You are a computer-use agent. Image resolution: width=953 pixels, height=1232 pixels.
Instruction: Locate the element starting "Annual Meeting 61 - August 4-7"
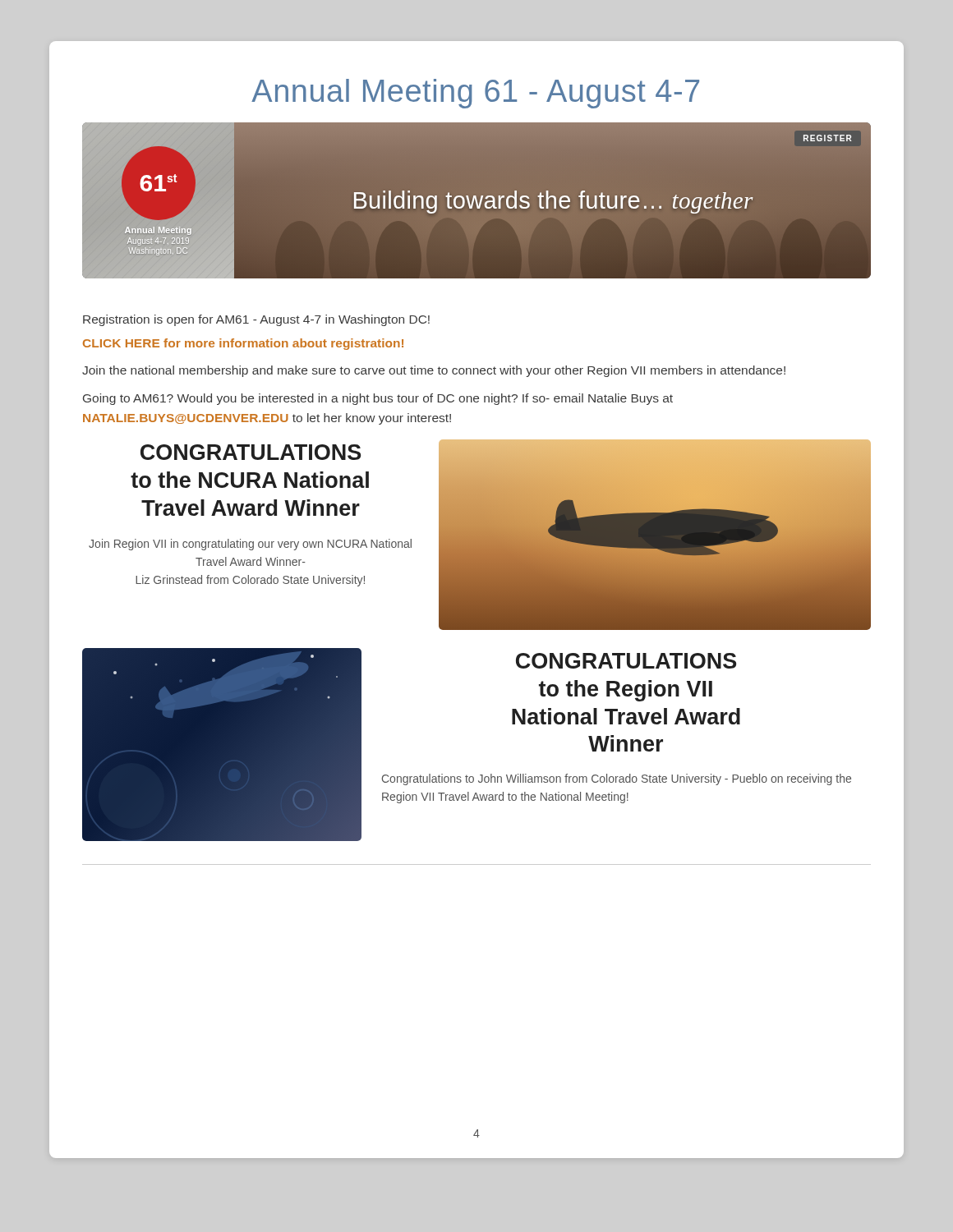pyautogui.click(x=476, y=92)
